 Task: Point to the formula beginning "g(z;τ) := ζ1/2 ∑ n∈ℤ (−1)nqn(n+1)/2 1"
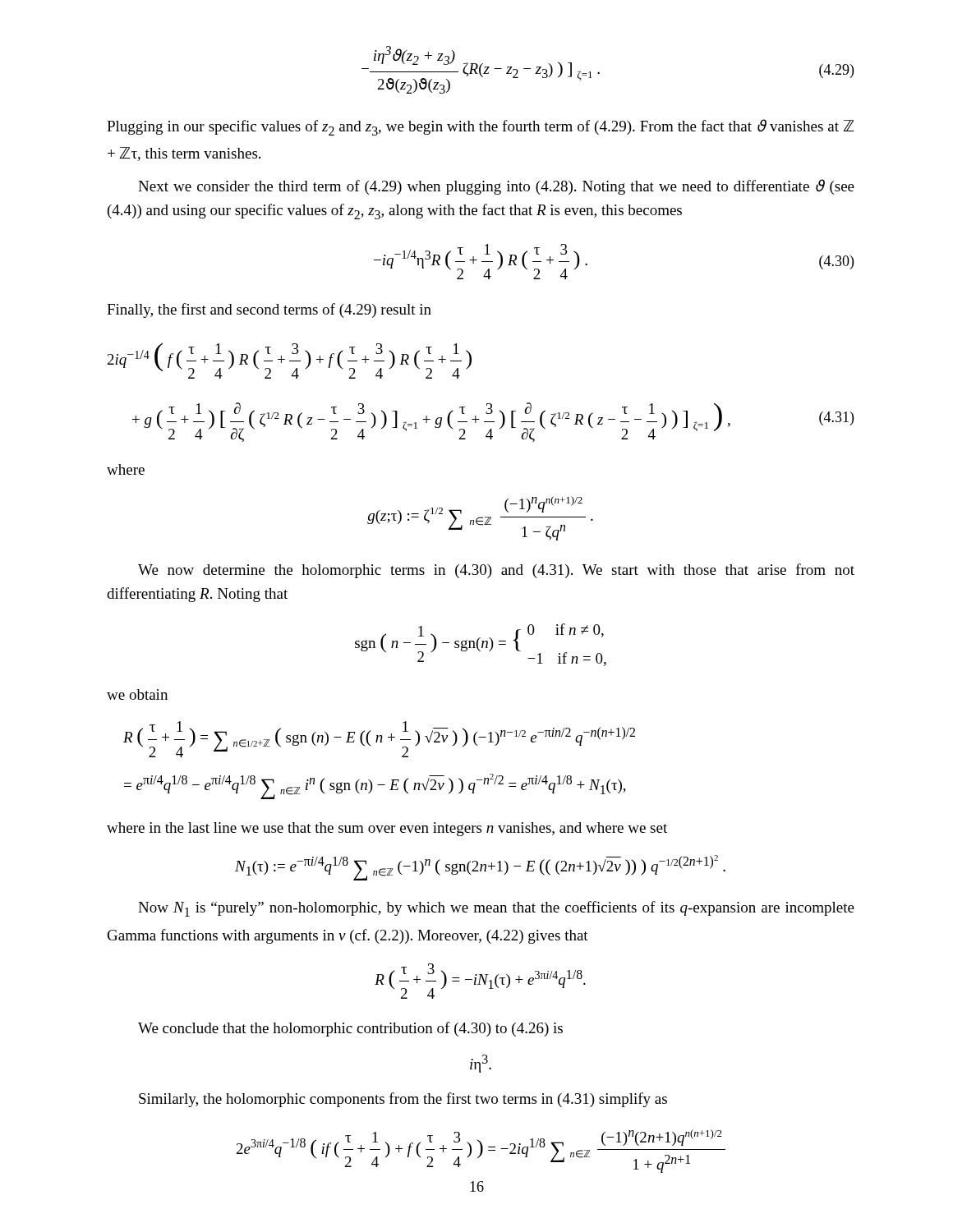tap(481, 517)
